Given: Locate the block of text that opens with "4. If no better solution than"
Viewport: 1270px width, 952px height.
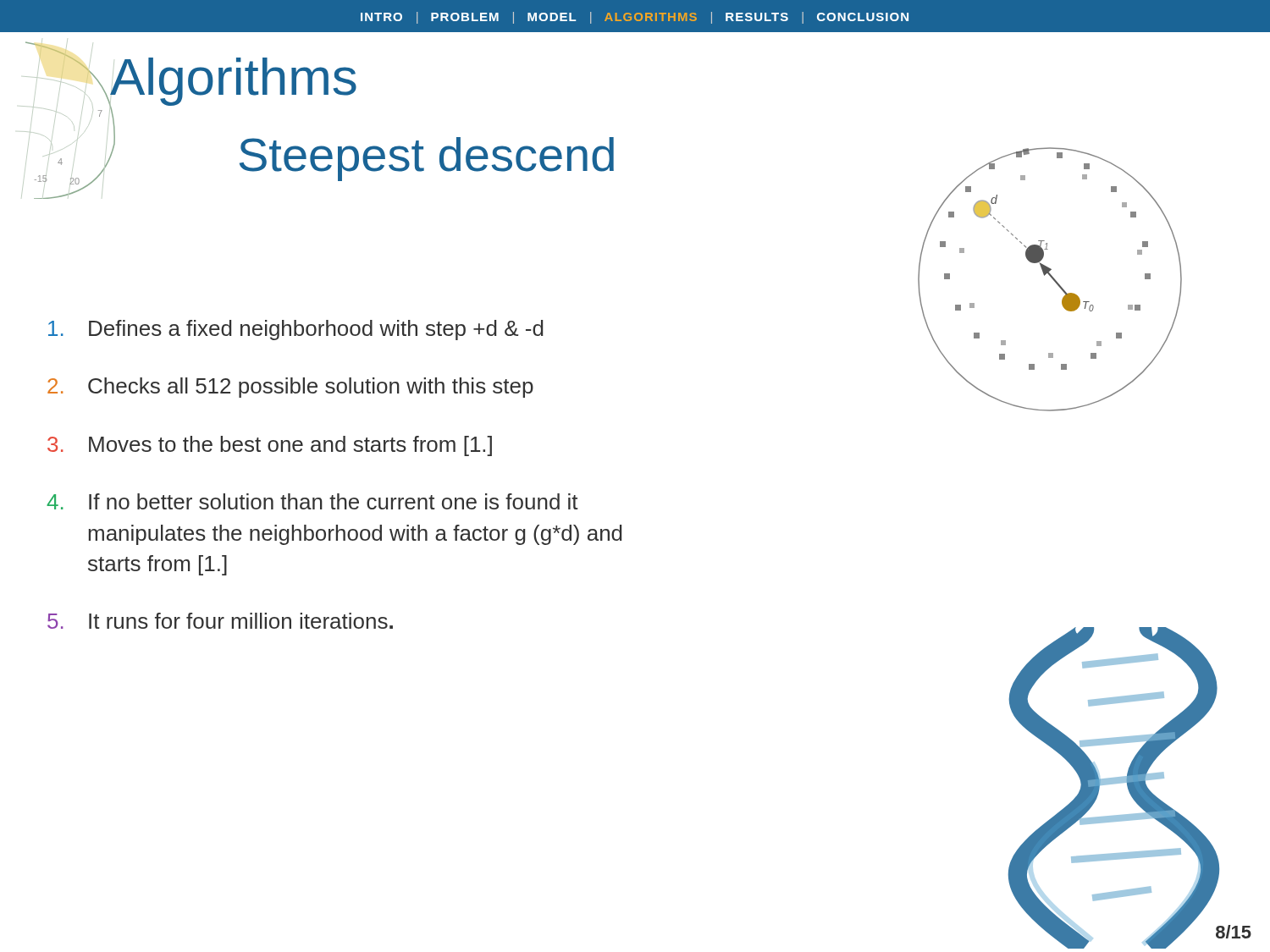Looking at the screenshot, I should tap(351, 533).
